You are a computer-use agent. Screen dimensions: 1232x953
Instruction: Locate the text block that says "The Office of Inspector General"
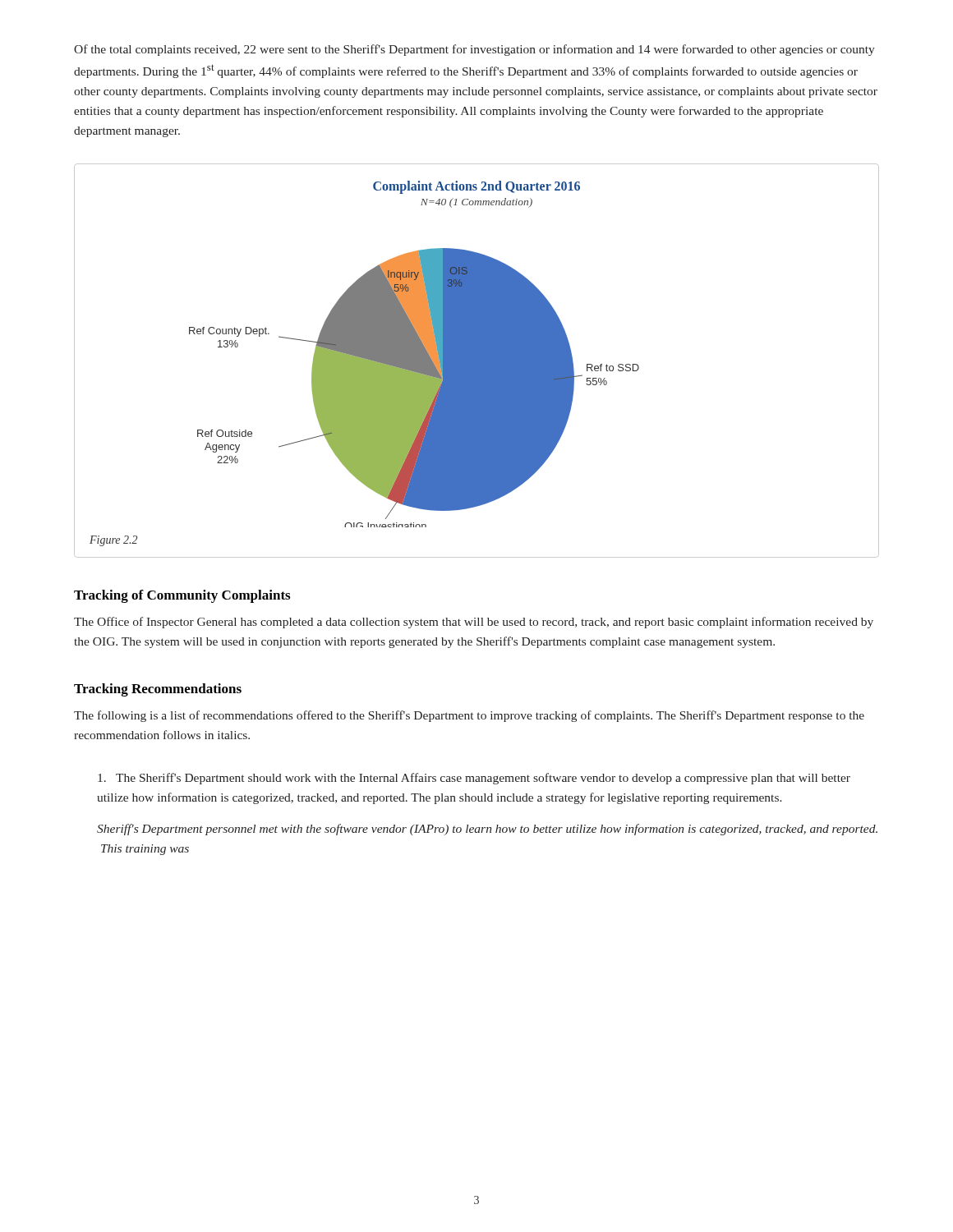tap(474, 631)
